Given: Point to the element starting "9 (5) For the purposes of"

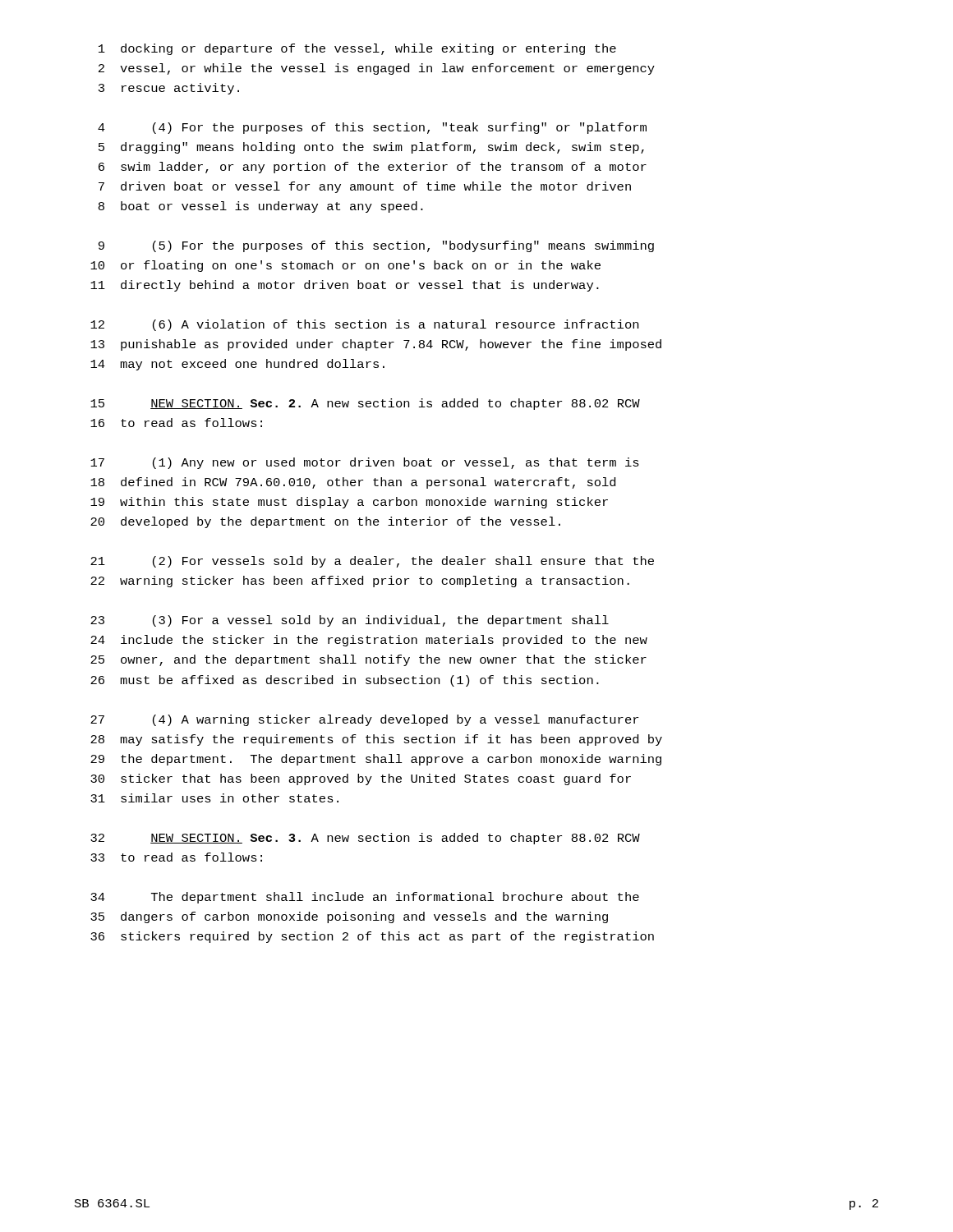Looking at the screenshot, I should click(x=476, y=266).
